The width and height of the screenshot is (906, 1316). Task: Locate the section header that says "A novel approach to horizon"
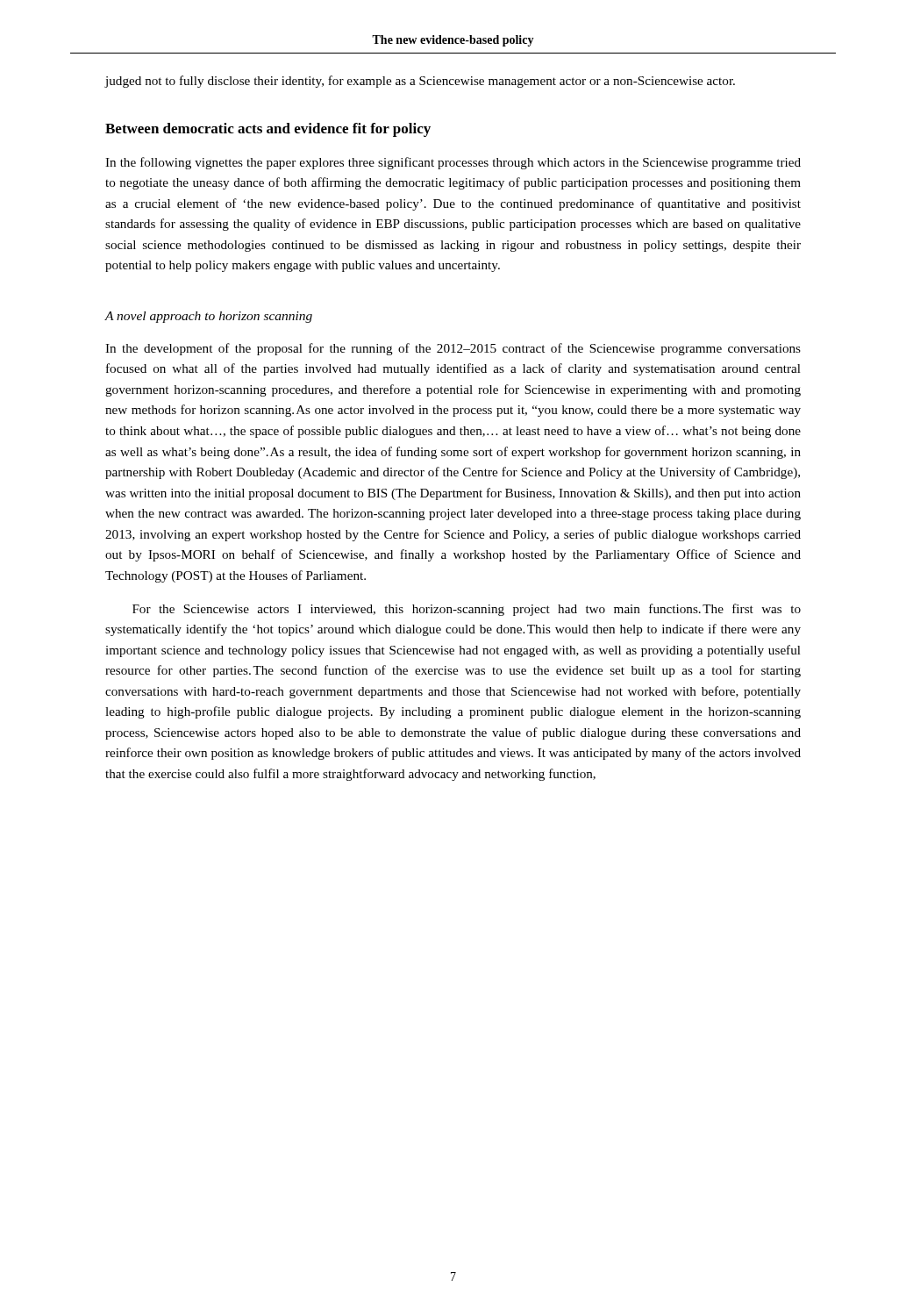(x=209, y=315)
